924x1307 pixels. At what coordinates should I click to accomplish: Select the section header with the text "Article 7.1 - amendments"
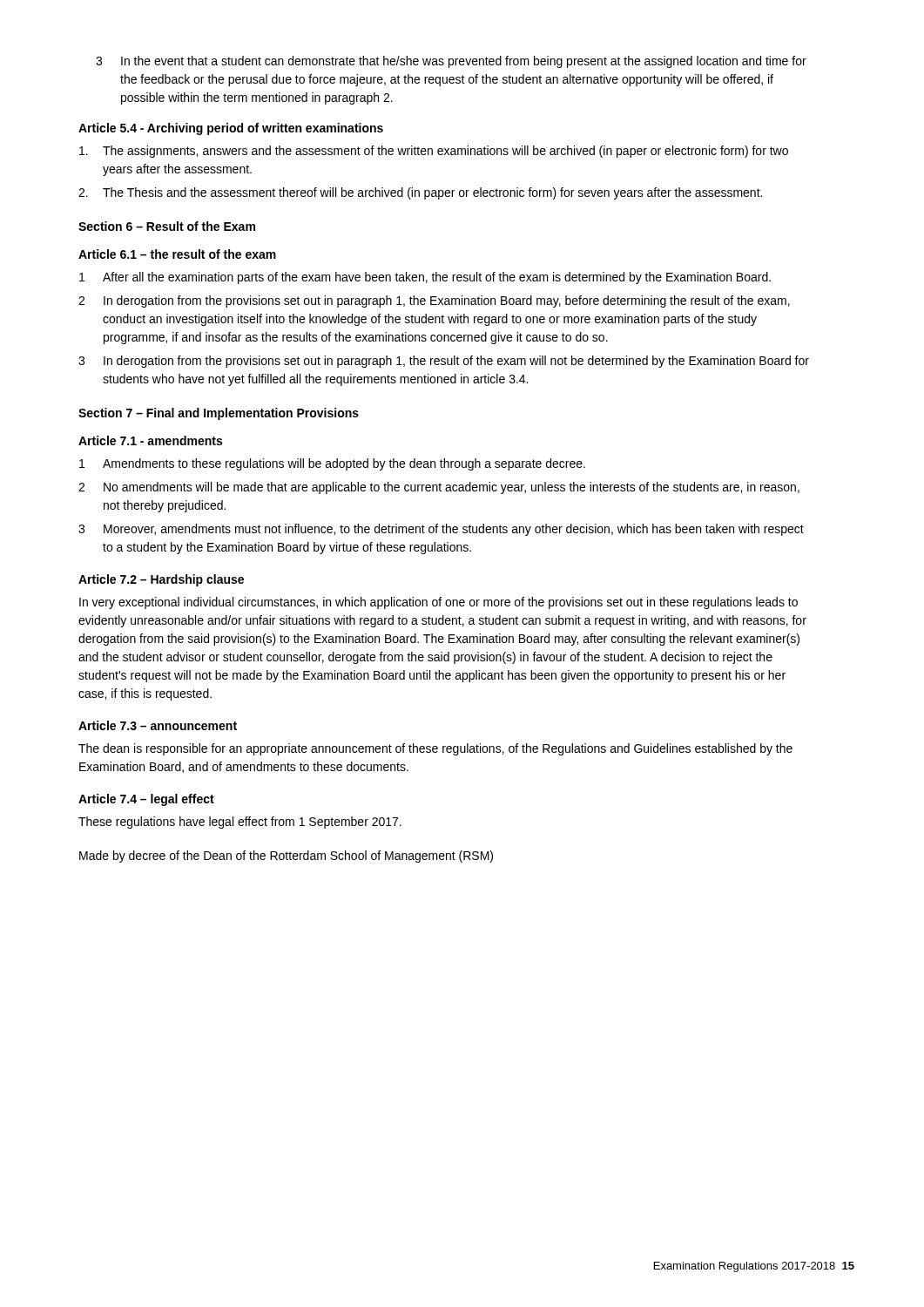[x=151, y=441]
